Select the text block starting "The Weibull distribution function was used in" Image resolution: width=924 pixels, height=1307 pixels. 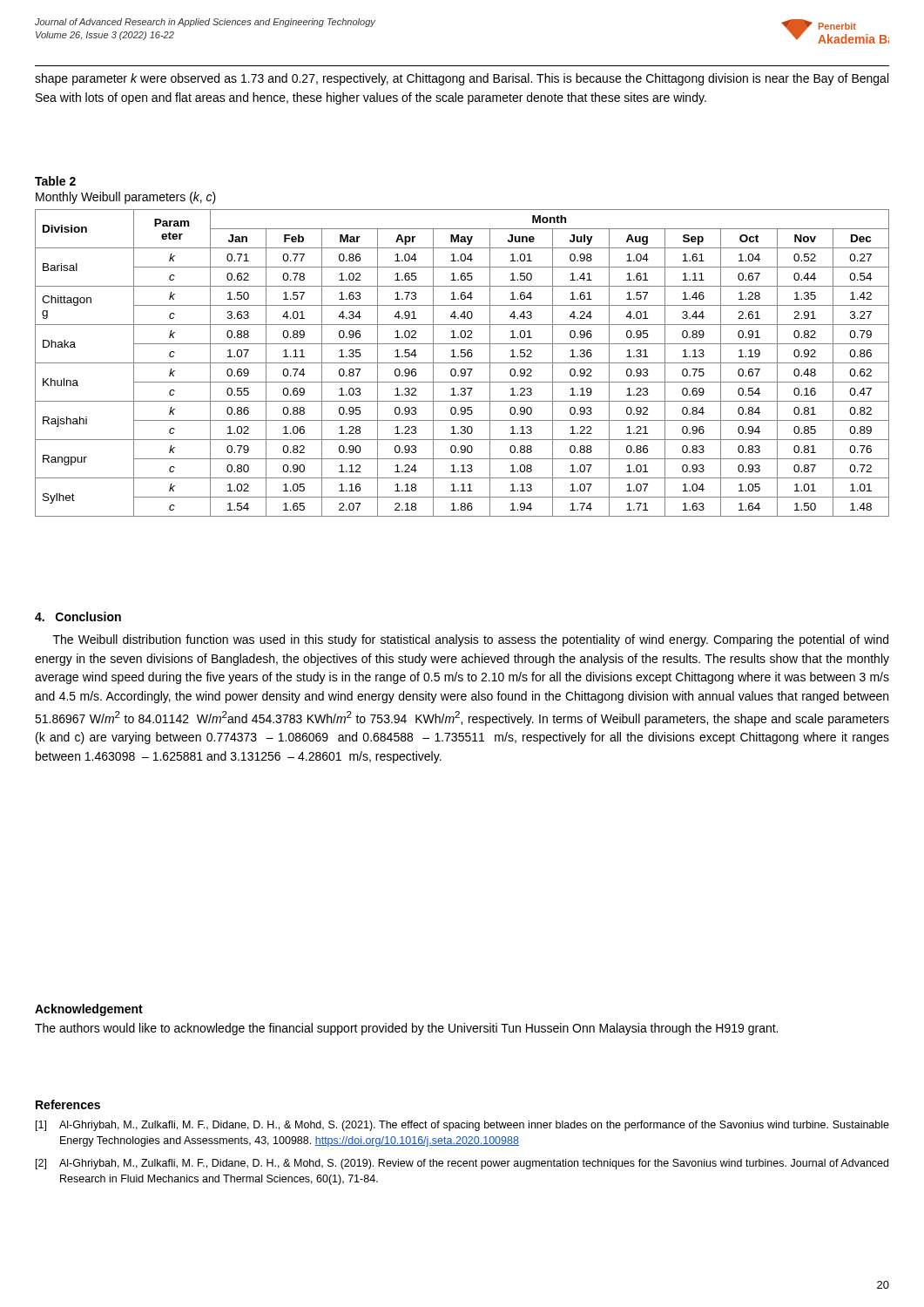click(x=462, y=698)
